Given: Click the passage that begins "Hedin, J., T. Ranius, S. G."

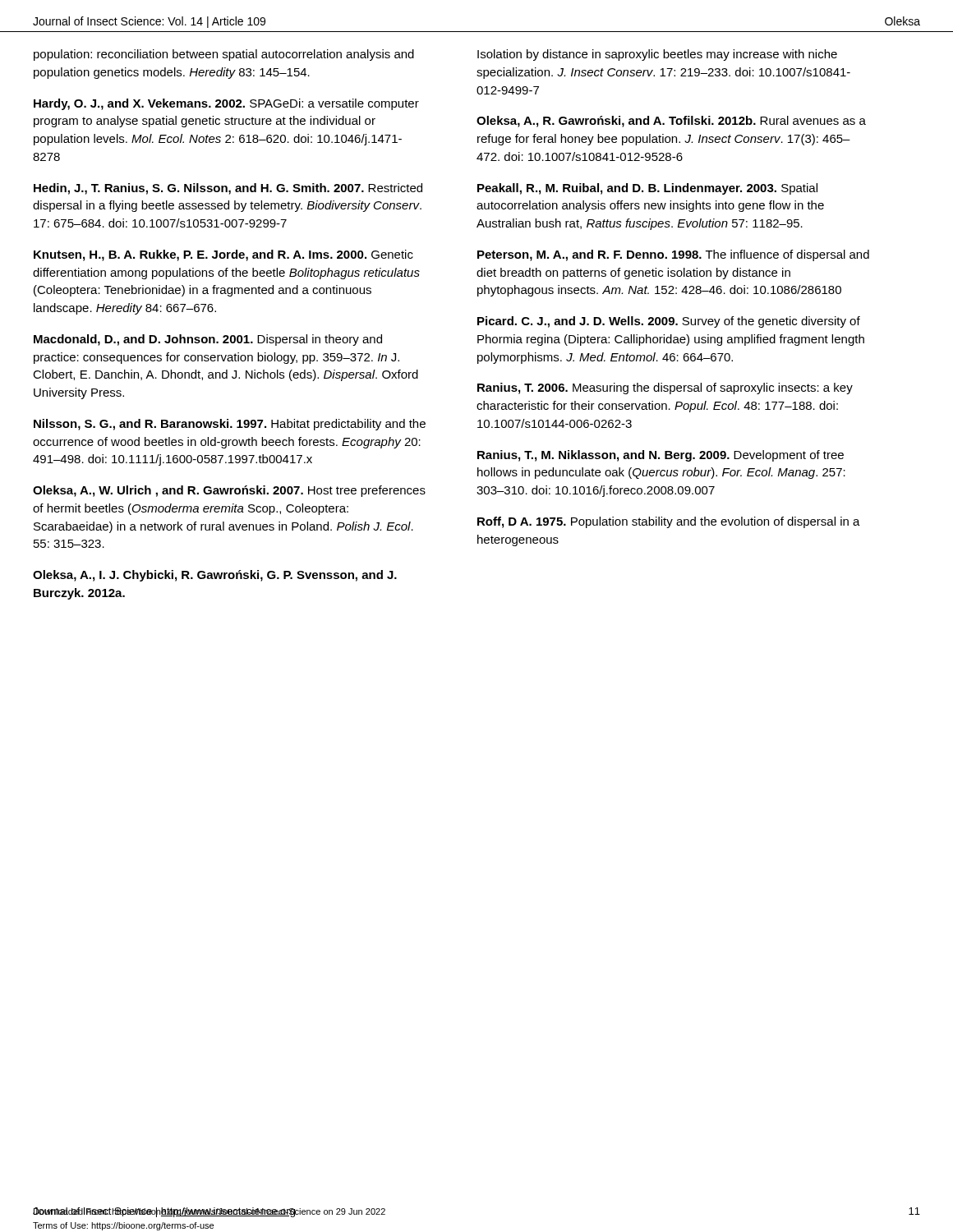Looking at the screenshot, I should click(x=230, y=205).
